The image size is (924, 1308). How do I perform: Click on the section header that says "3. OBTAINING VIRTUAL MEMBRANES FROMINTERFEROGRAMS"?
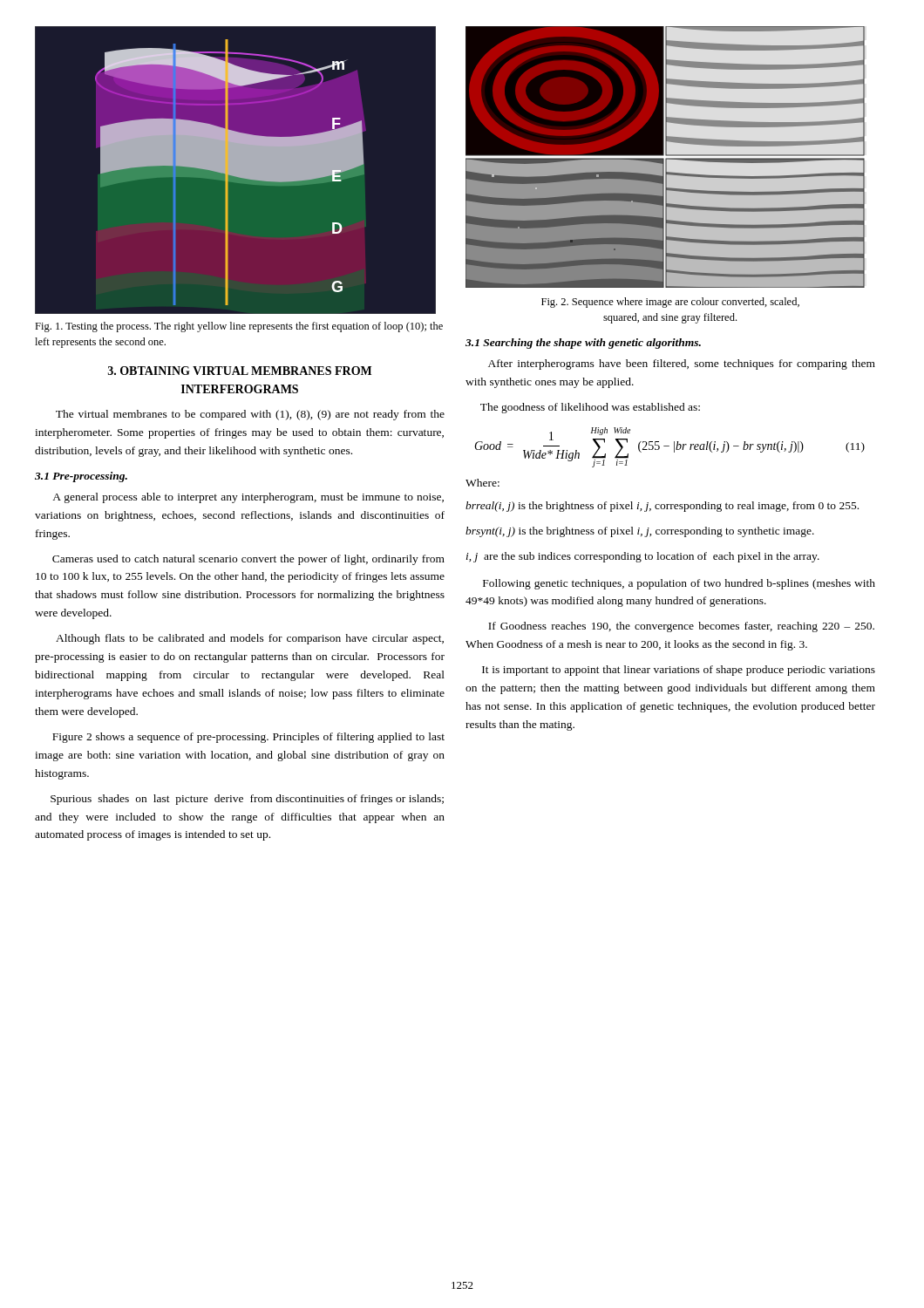tap(240, 380)
